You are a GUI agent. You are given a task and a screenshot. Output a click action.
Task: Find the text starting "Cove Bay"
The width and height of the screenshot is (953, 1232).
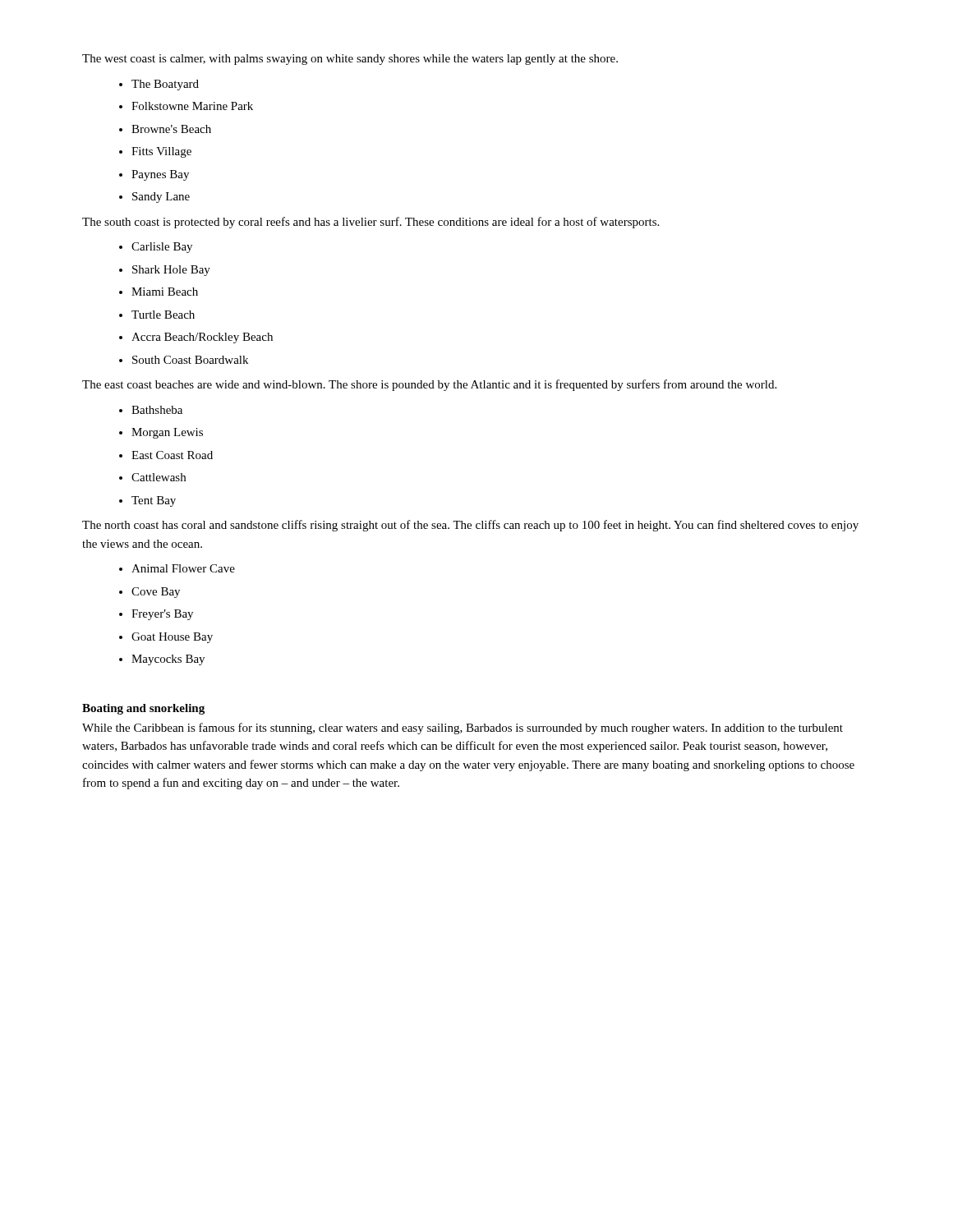156,591
